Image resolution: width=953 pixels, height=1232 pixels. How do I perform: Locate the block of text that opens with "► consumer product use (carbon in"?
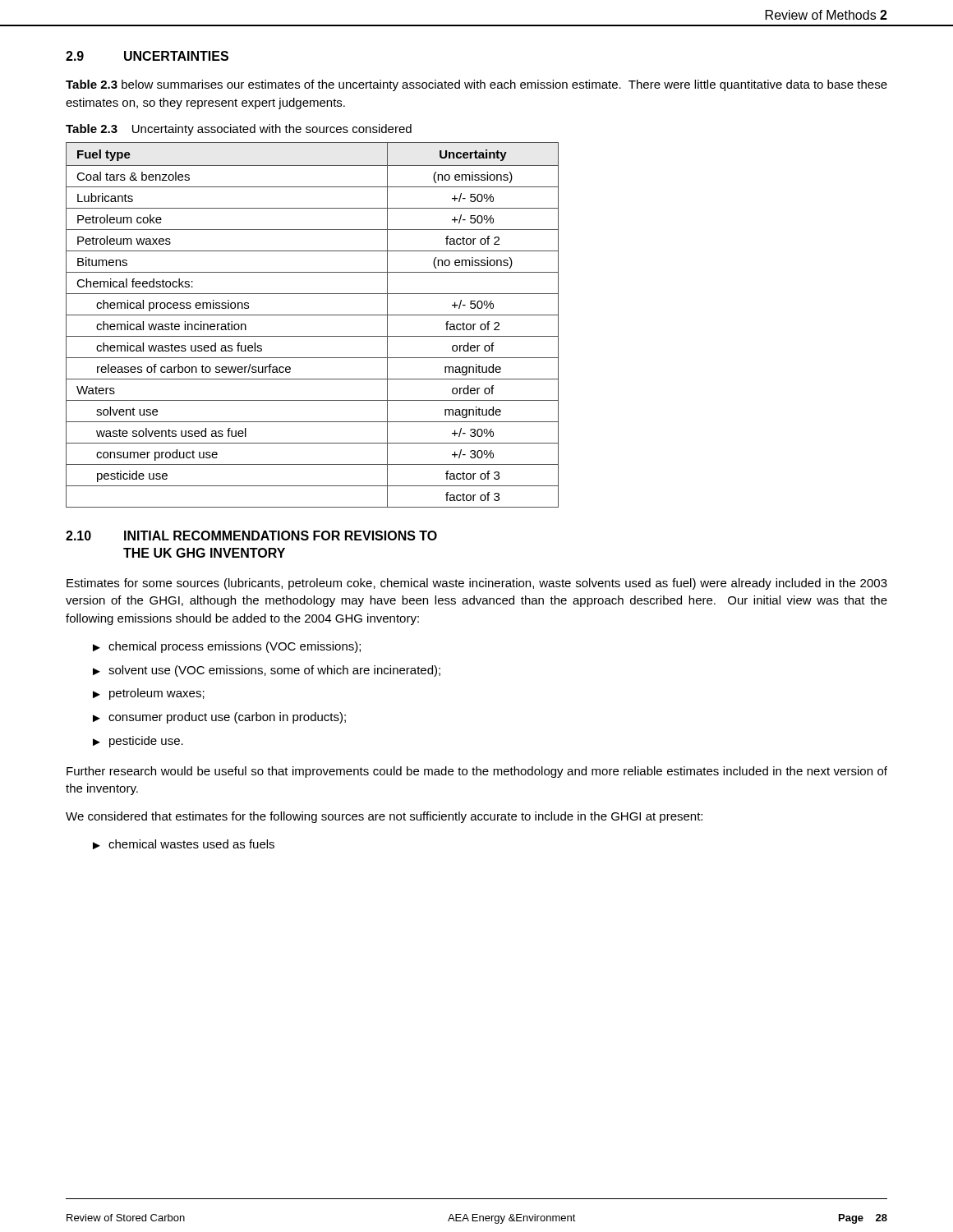[x=219, y=718]
